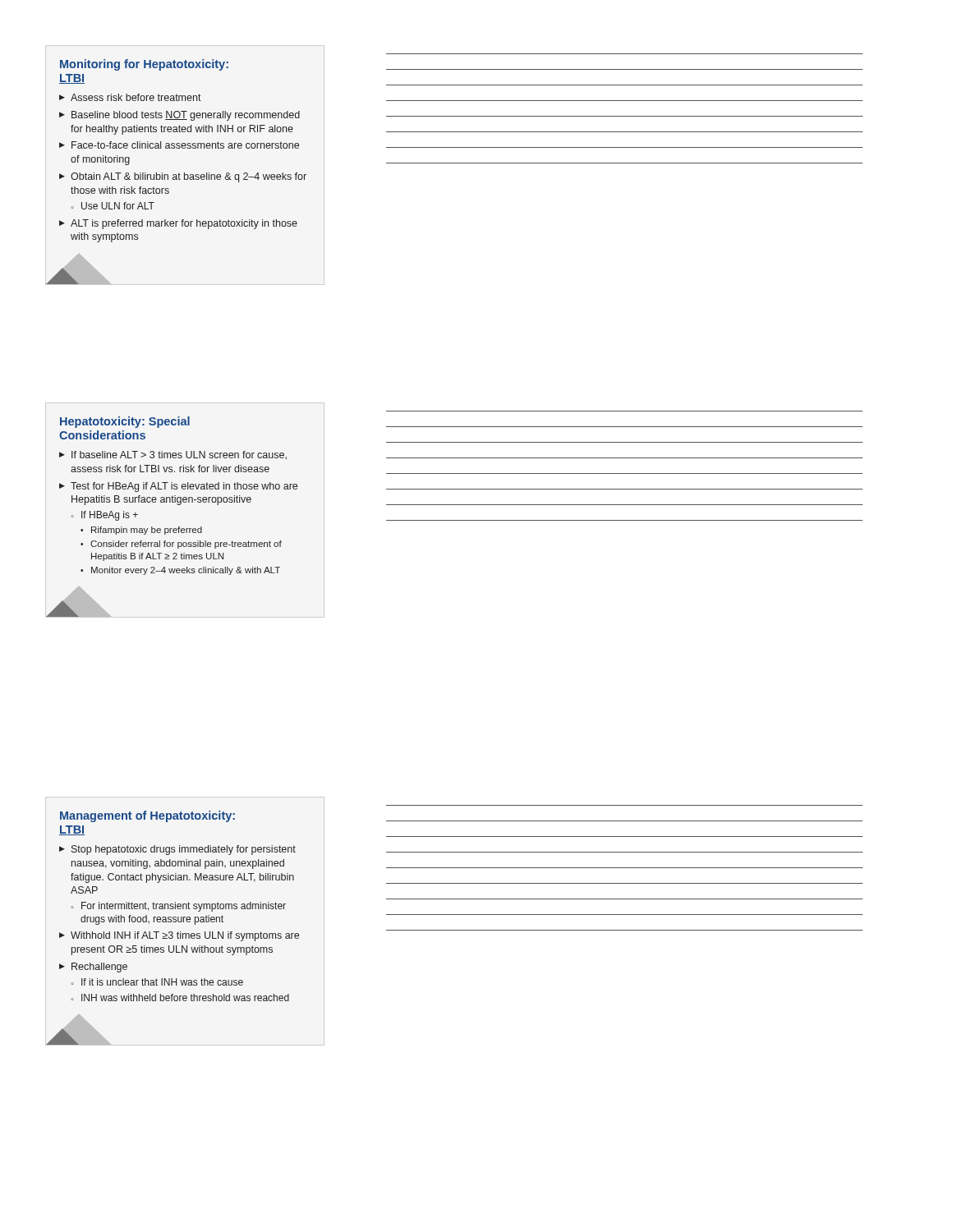Find the text starting "Assess risk before treatment"

pyautogui.click(x=136, y=98)
